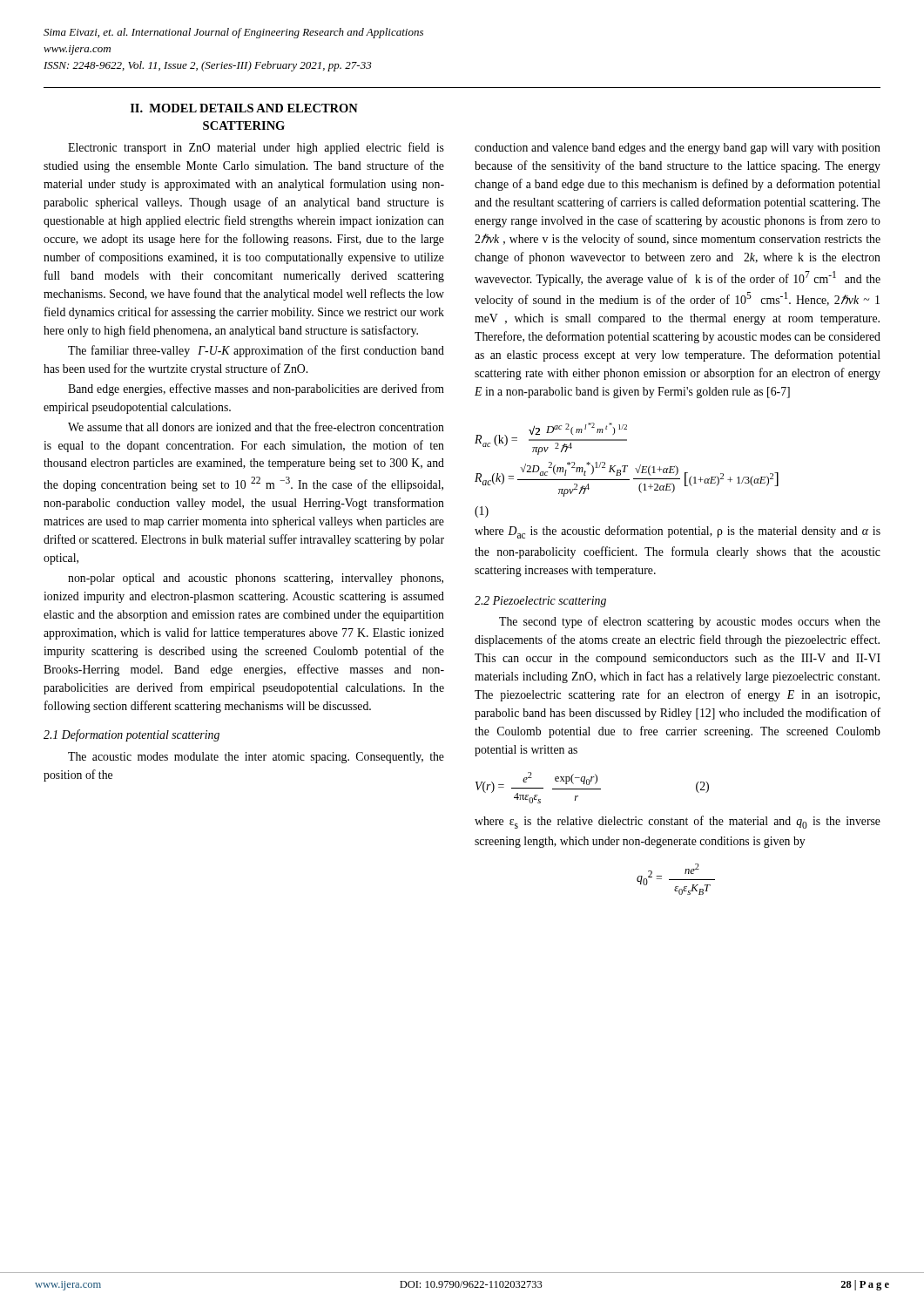This screenshot has height=1307, width=924.
Task: Locate the text block that reads "conduction and valence band"
Action: coord(678,270)
